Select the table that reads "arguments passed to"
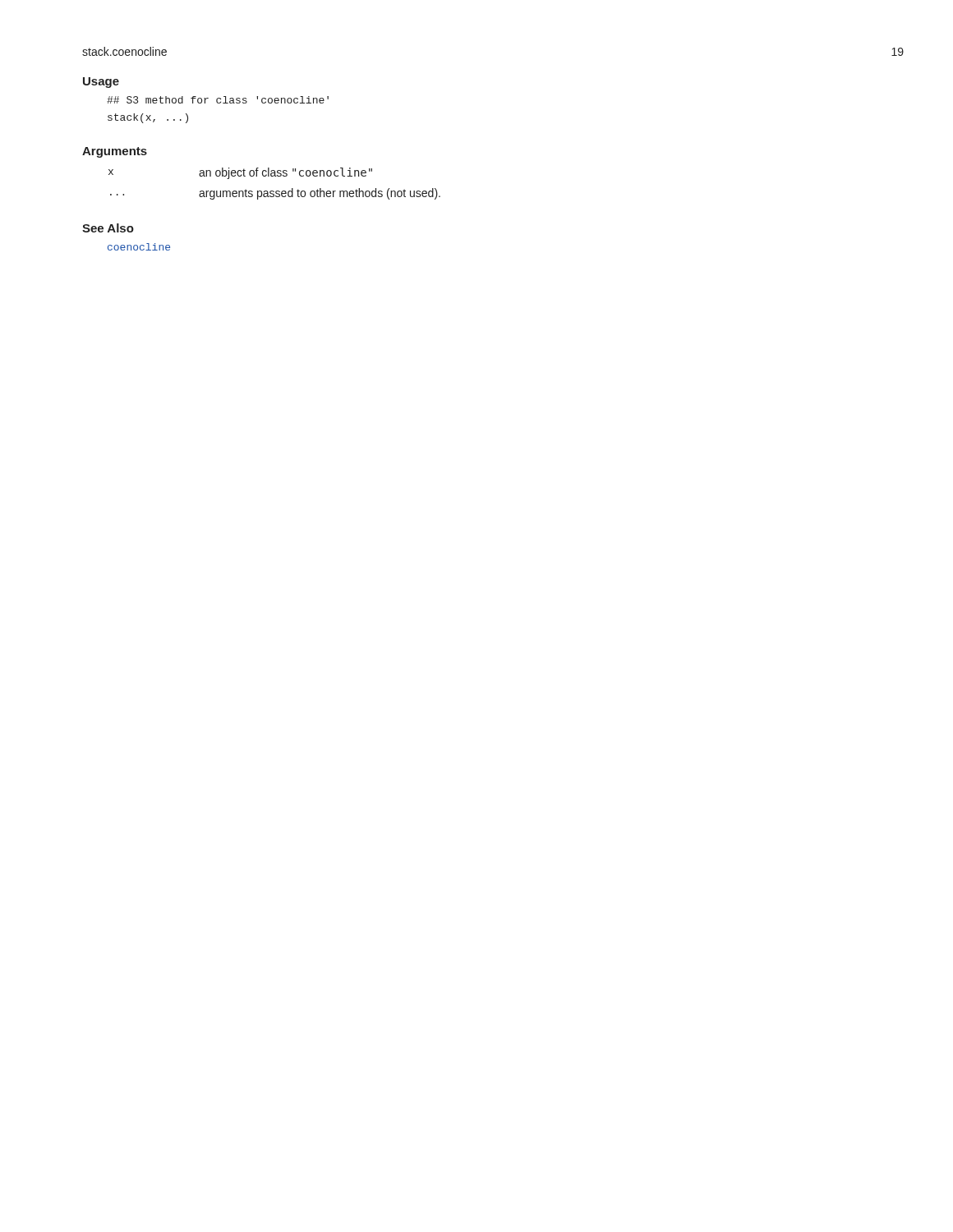The image size is (953, 1232). 370,183
